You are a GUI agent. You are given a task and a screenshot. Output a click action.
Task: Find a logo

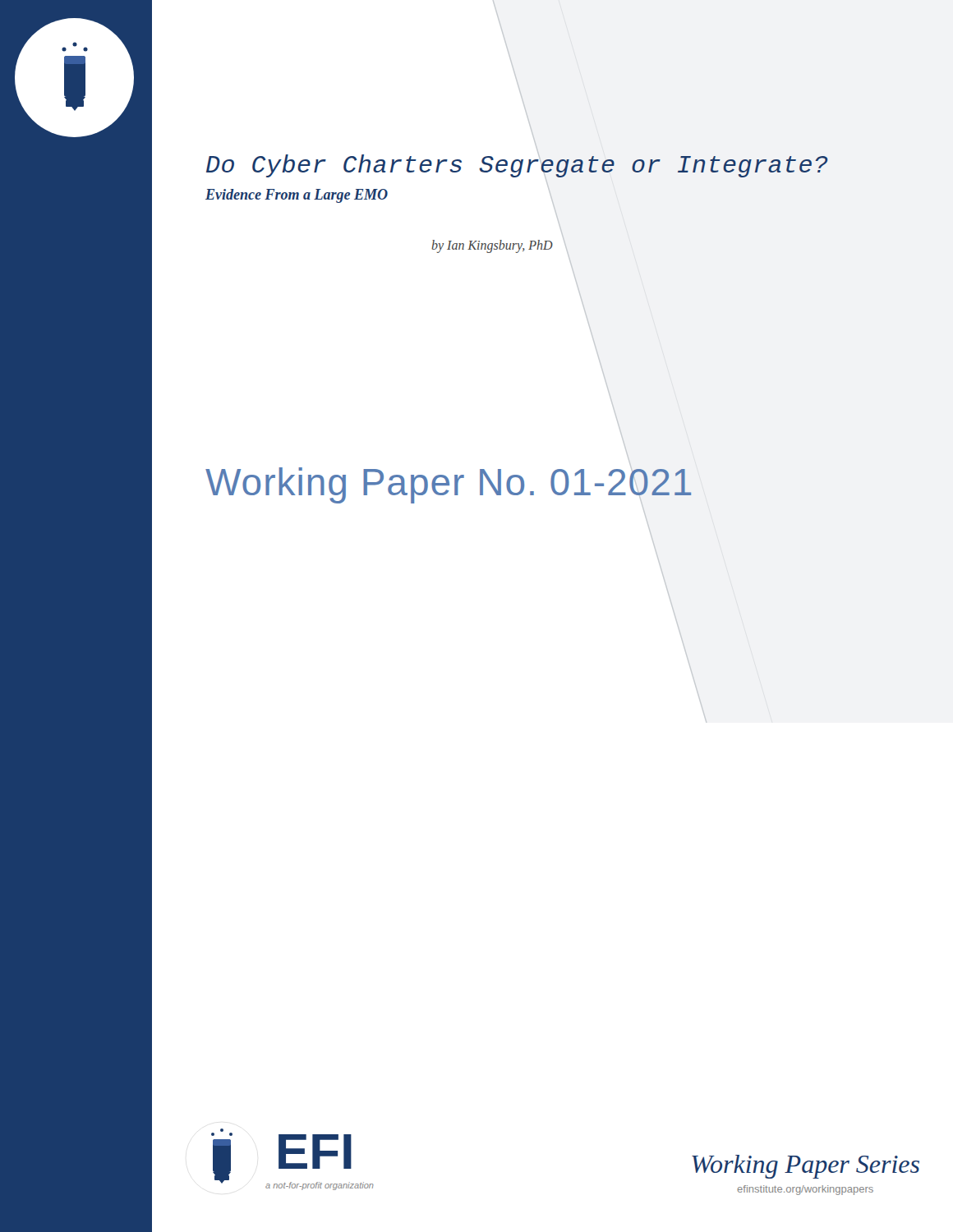click(324, 1151)
